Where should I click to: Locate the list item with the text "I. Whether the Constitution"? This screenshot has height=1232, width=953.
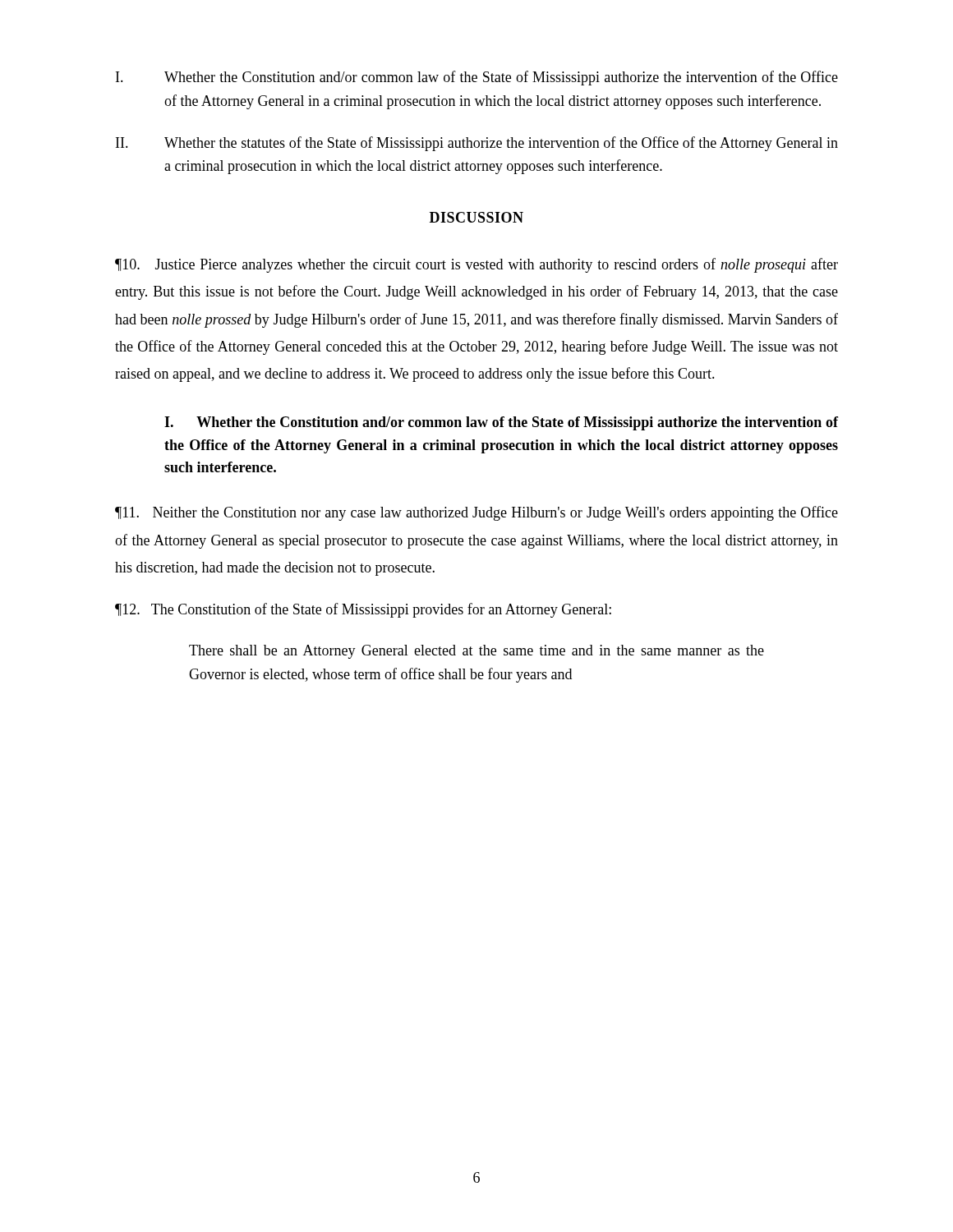pos(476,89)
